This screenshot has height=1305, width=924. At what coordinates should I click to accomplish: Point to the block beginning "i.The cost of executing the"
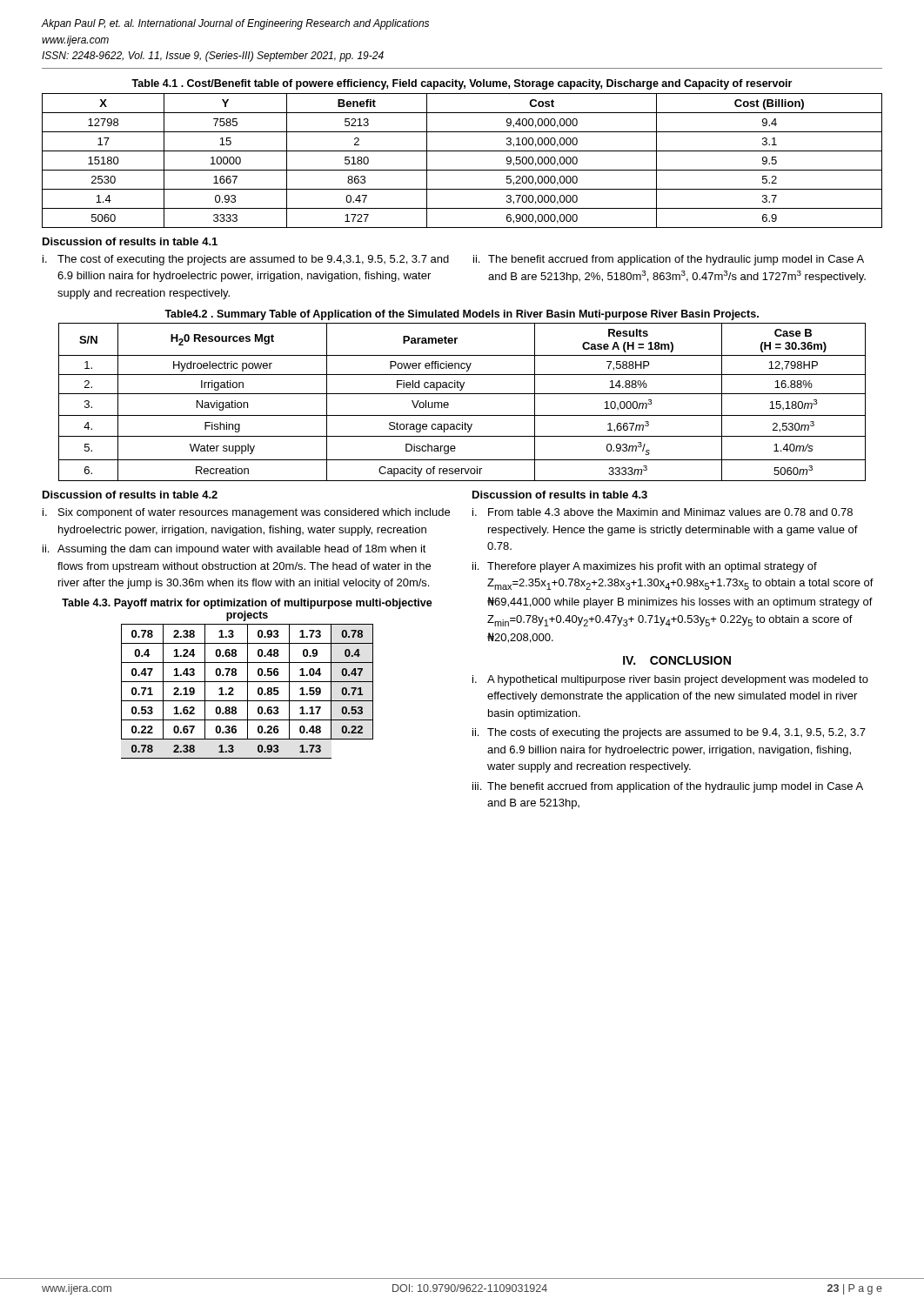247,276
